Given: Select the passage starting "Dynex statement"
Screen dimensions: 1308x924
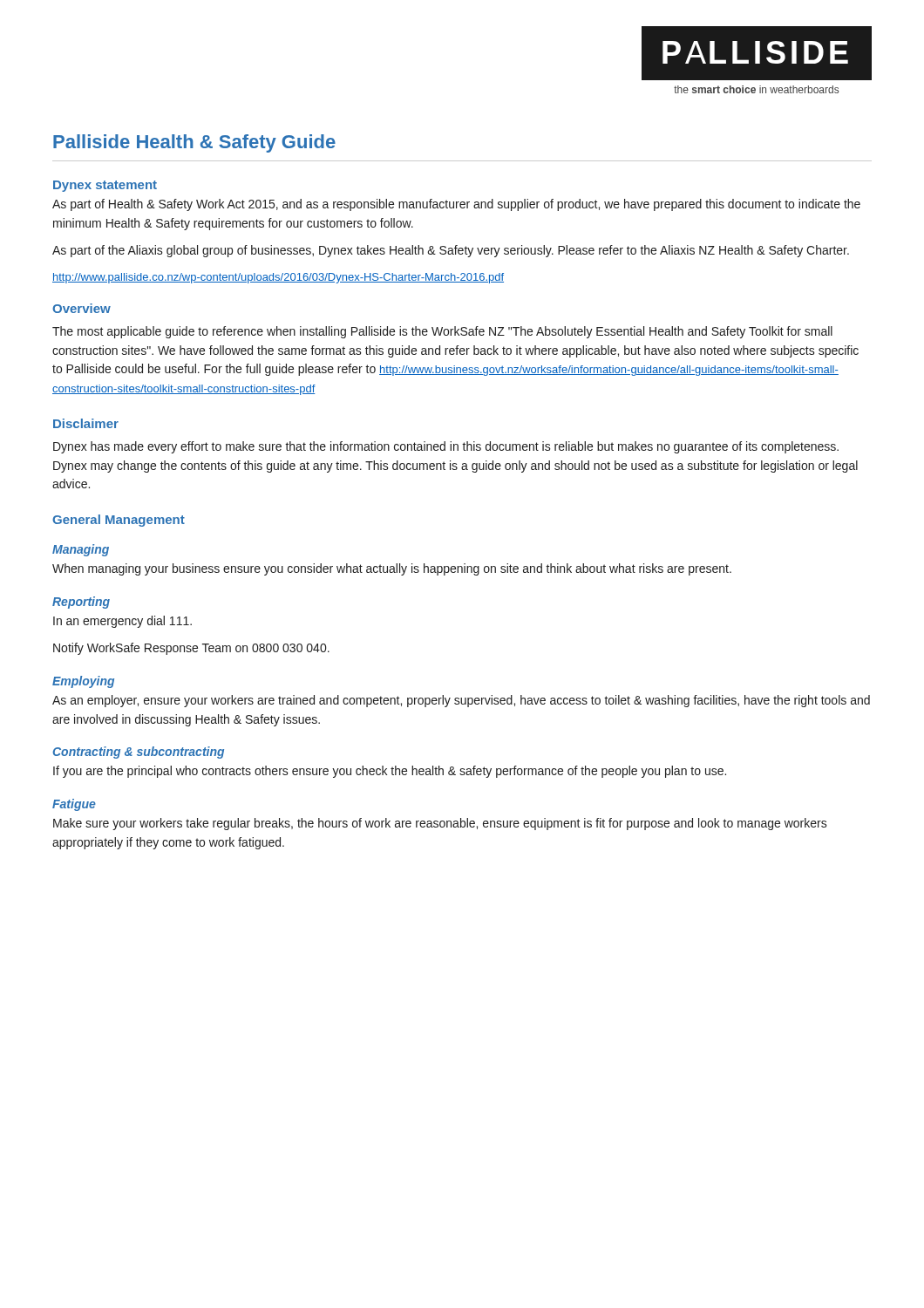Looking at the screenshot, I should click(x=105, y=186).
